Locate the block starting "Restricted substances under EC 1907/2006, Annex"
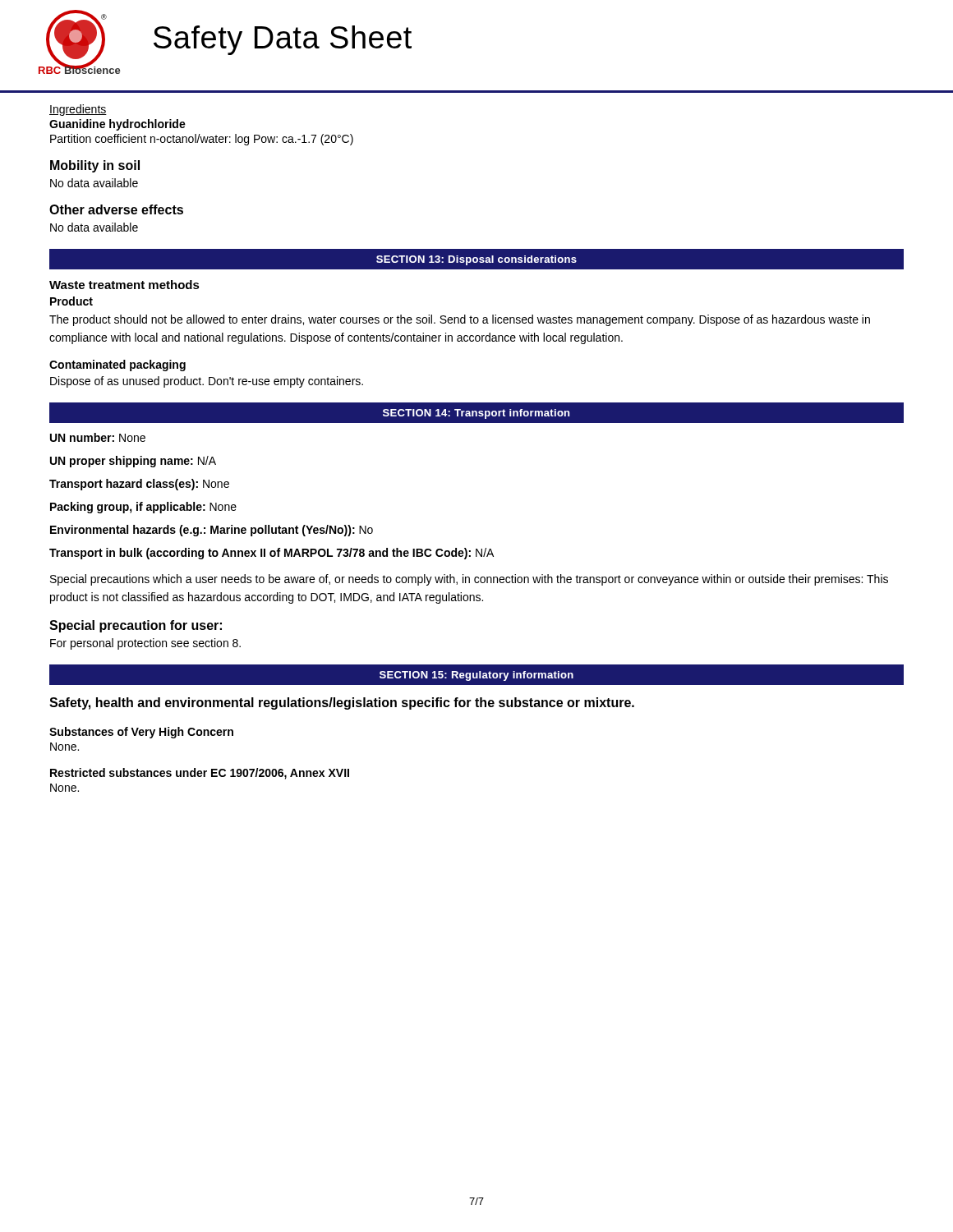 [200, 773]
